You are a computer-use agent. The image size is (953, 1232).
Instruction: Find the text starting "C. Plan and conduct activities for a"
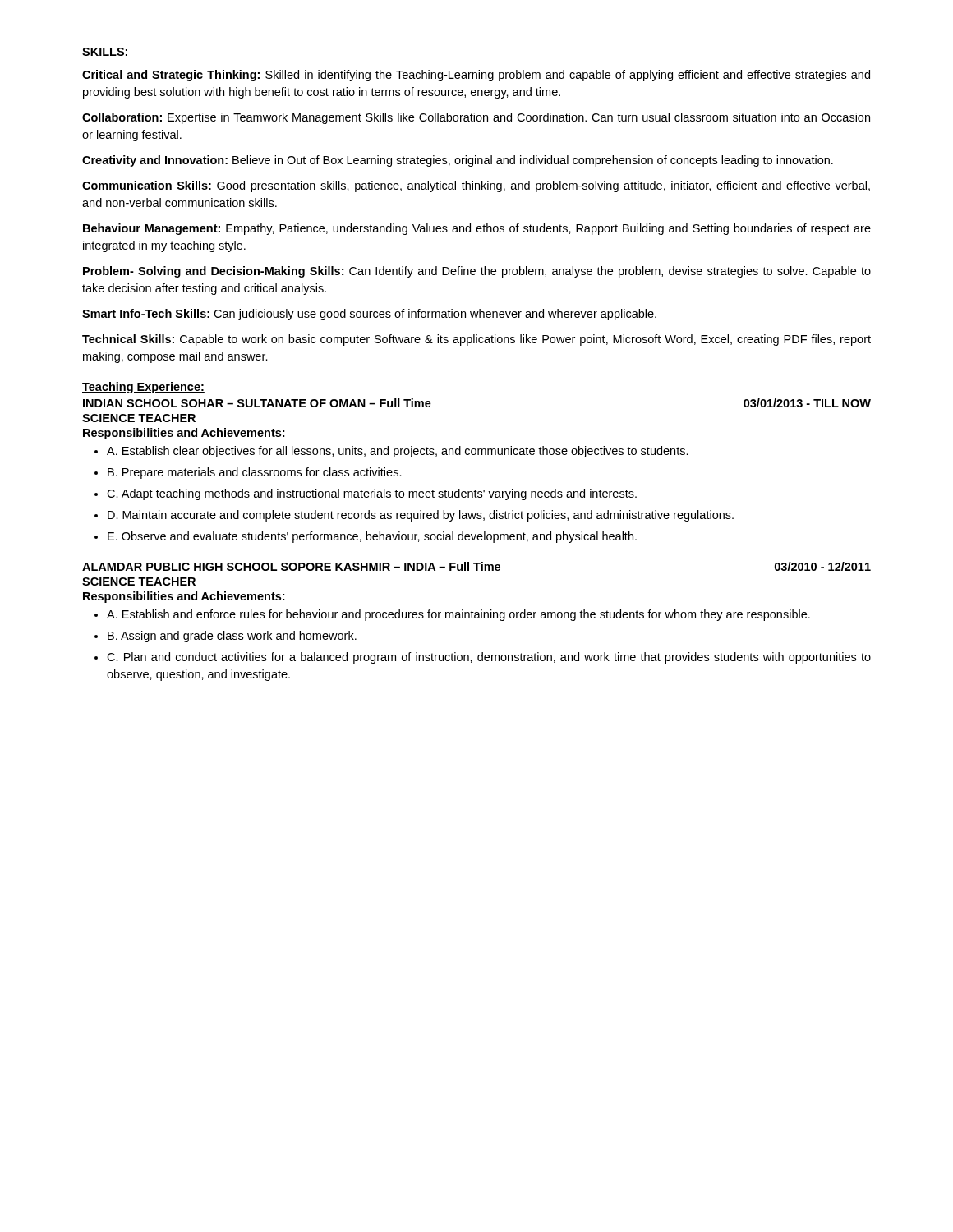click(x=489, y=666)
